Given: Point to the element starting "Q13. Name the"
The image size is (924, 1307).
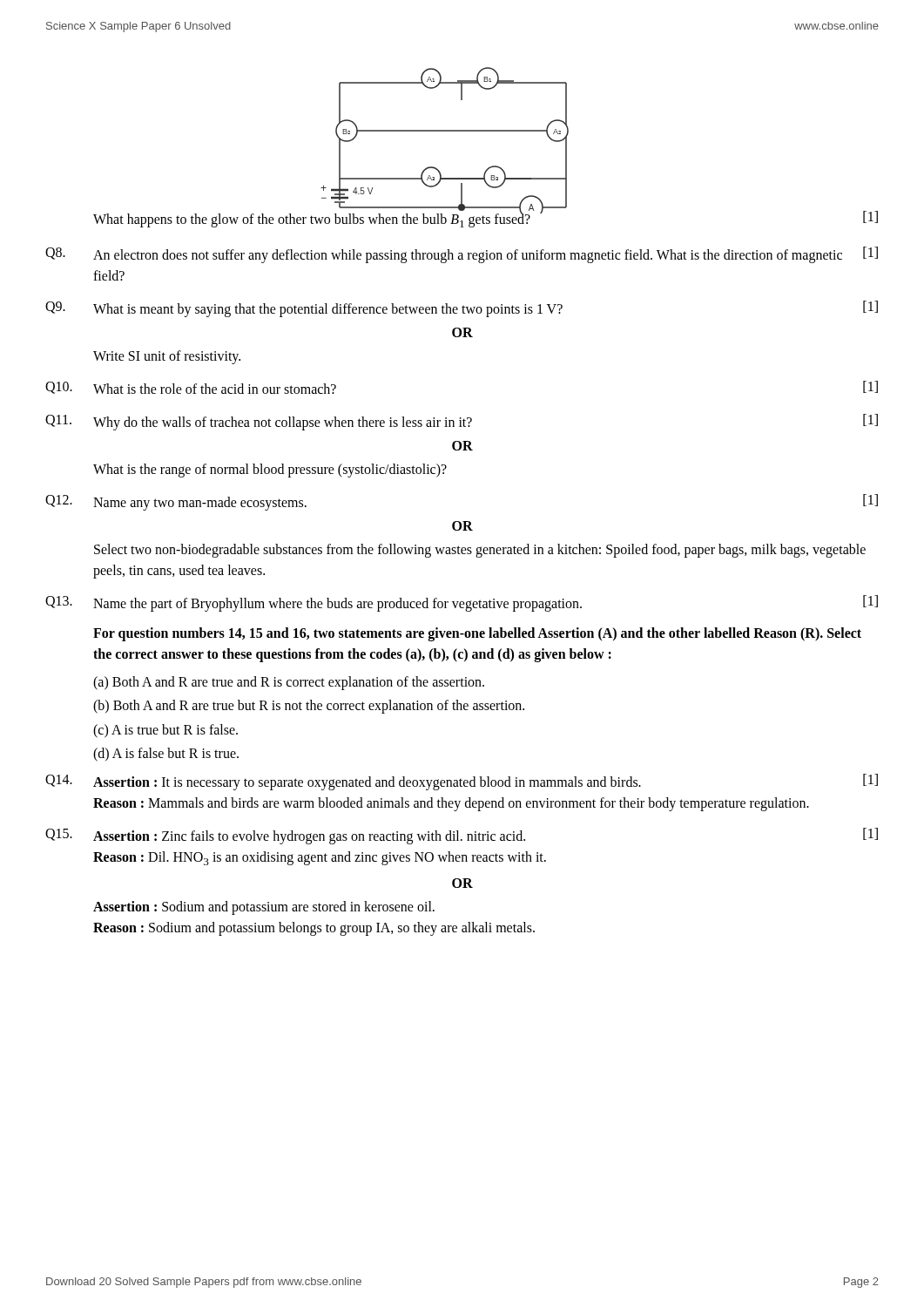Looking at the screenshot, I should tap(462, 604).
